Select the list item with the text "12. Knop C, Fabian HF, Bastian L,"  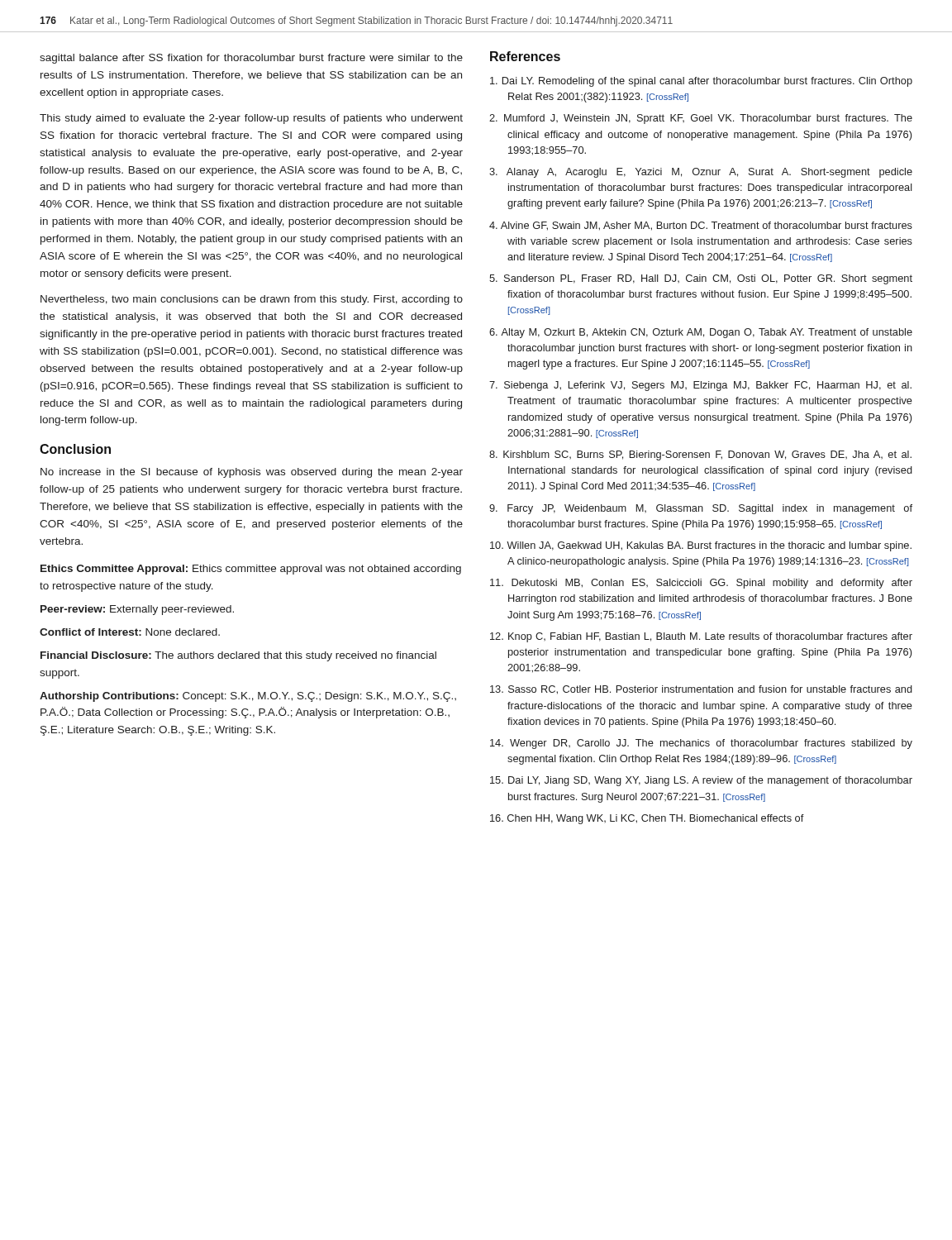coord(701,652)
